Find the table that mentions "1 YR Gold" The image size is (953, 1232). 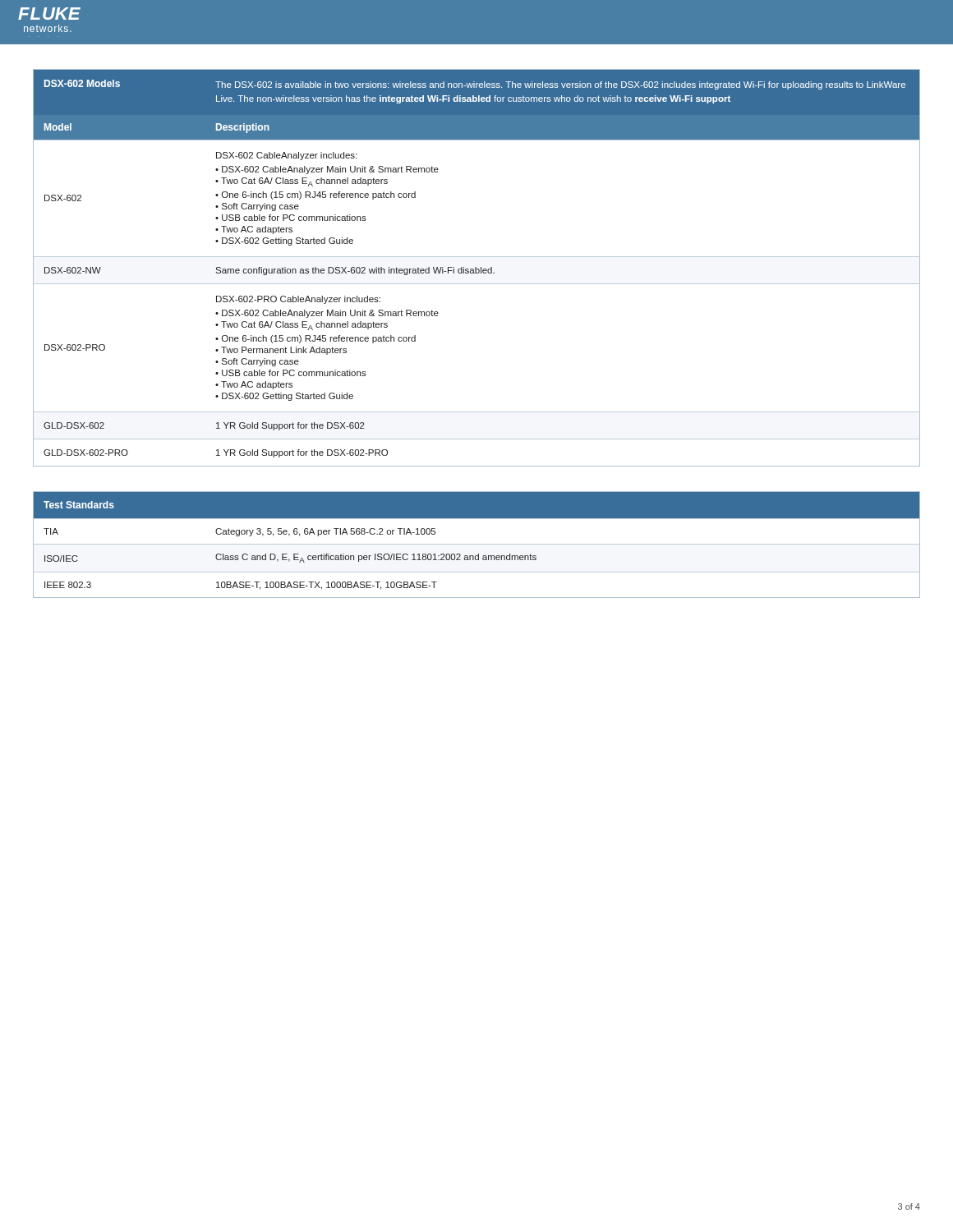(476, 268)
